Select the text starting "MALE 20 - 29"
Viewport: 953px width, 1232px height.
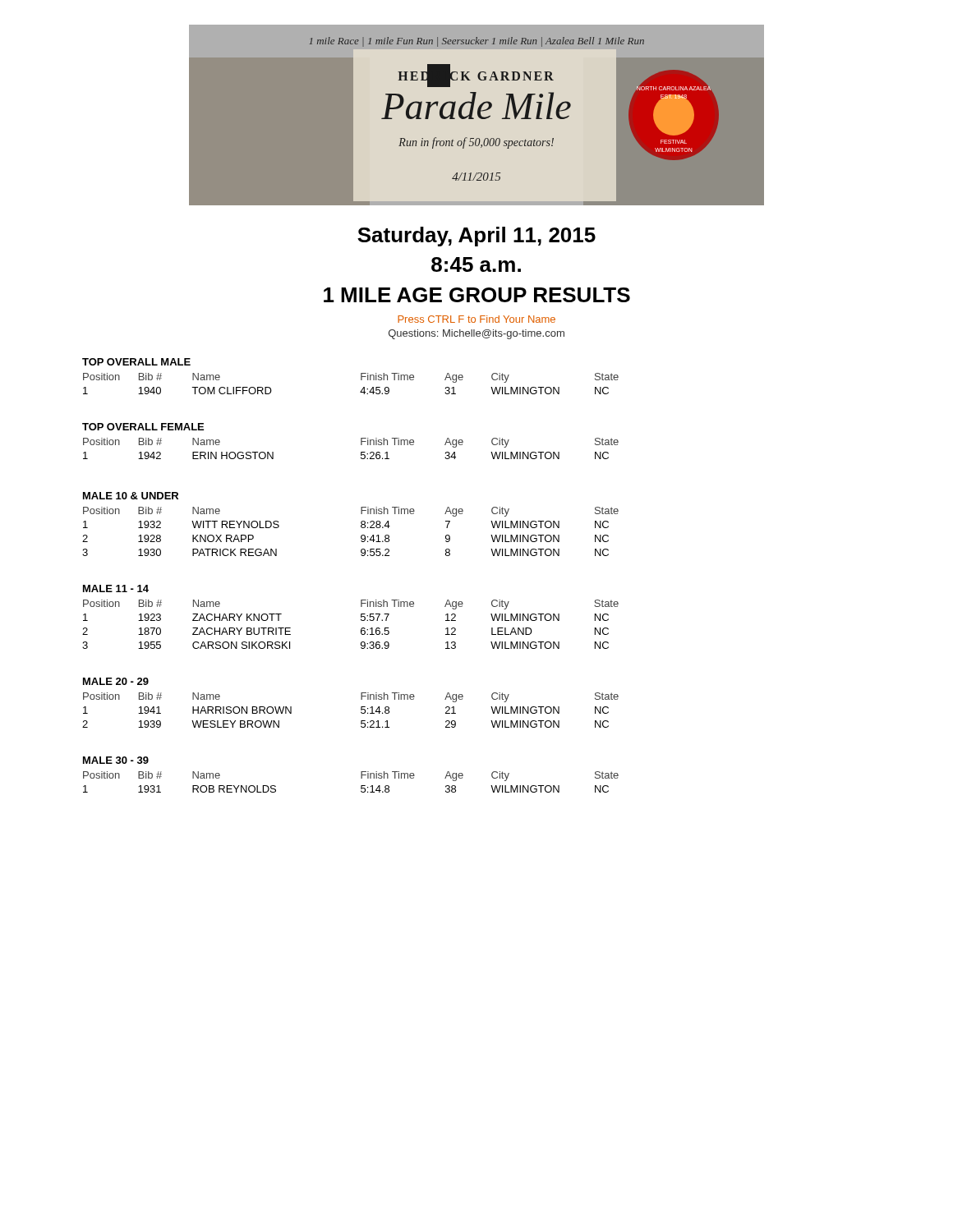[x=115, y=681]
